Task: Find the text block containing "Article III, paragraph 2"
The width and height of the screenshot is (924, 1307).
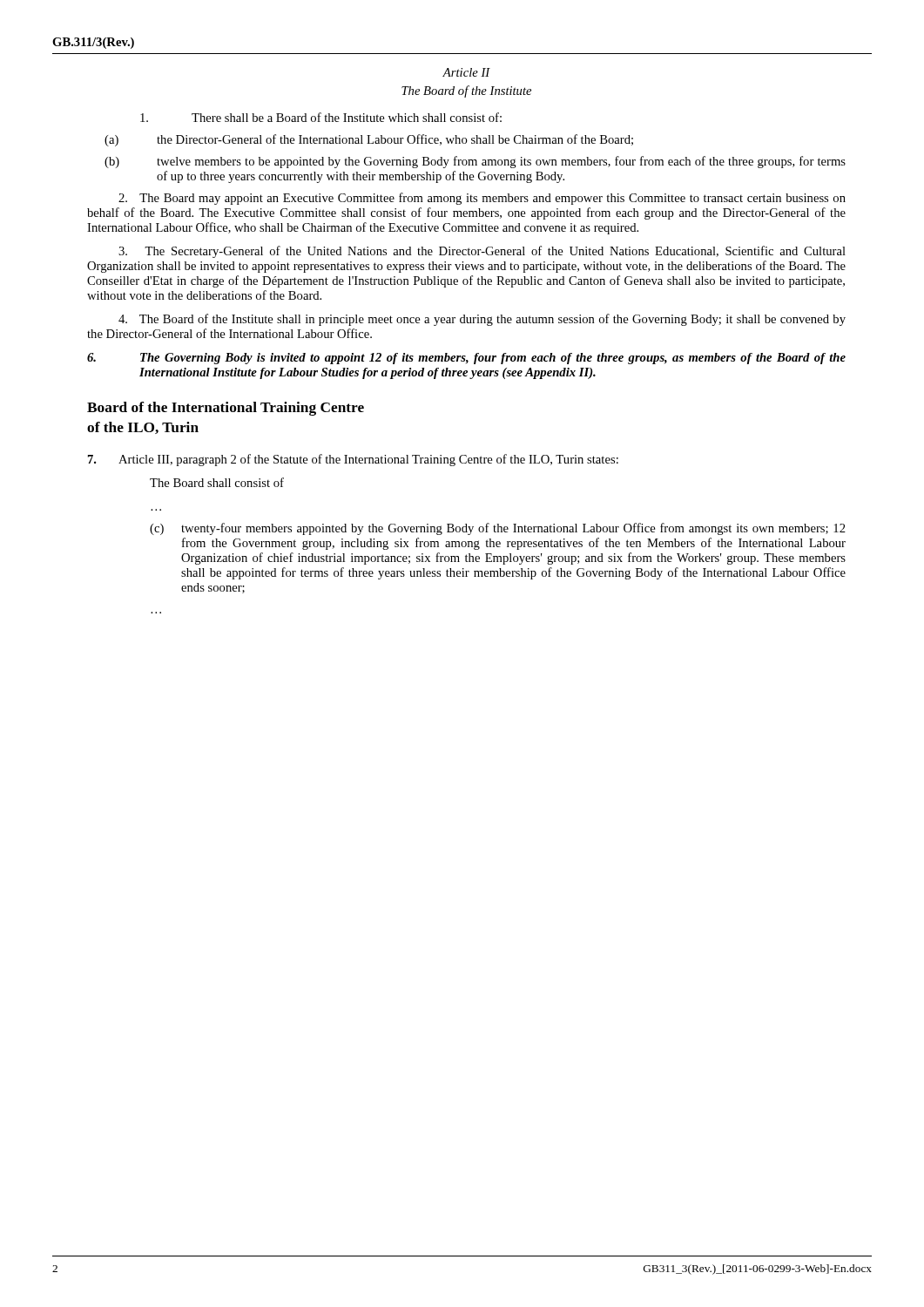Action: coord(353,459)
